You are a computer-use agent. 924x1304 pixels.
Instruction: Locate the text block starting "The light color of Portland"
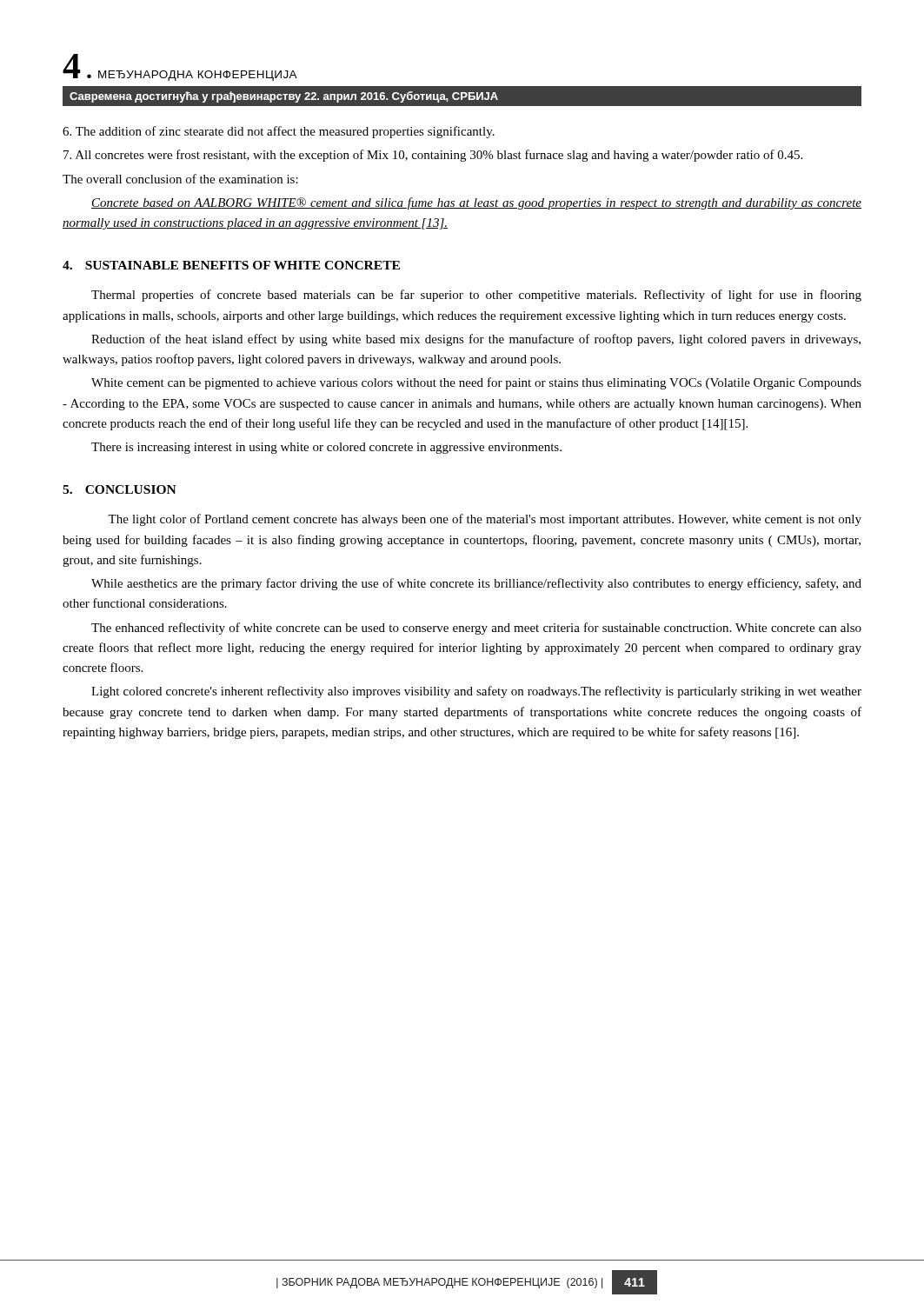[x=462, y=626]
